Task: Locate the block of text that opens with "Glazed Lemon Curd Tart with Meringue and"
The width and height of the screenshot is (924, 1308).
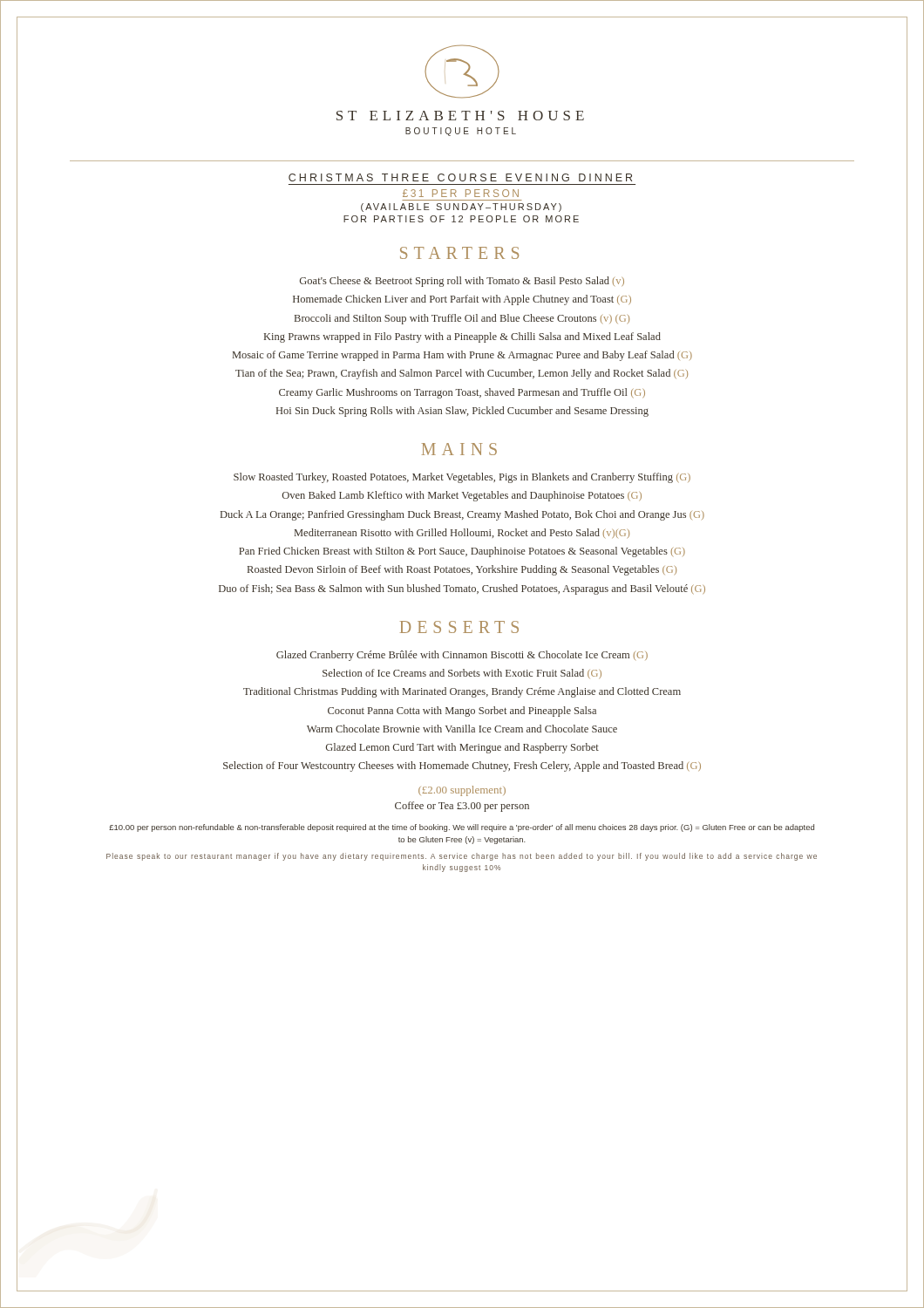Action: (462, 747)
